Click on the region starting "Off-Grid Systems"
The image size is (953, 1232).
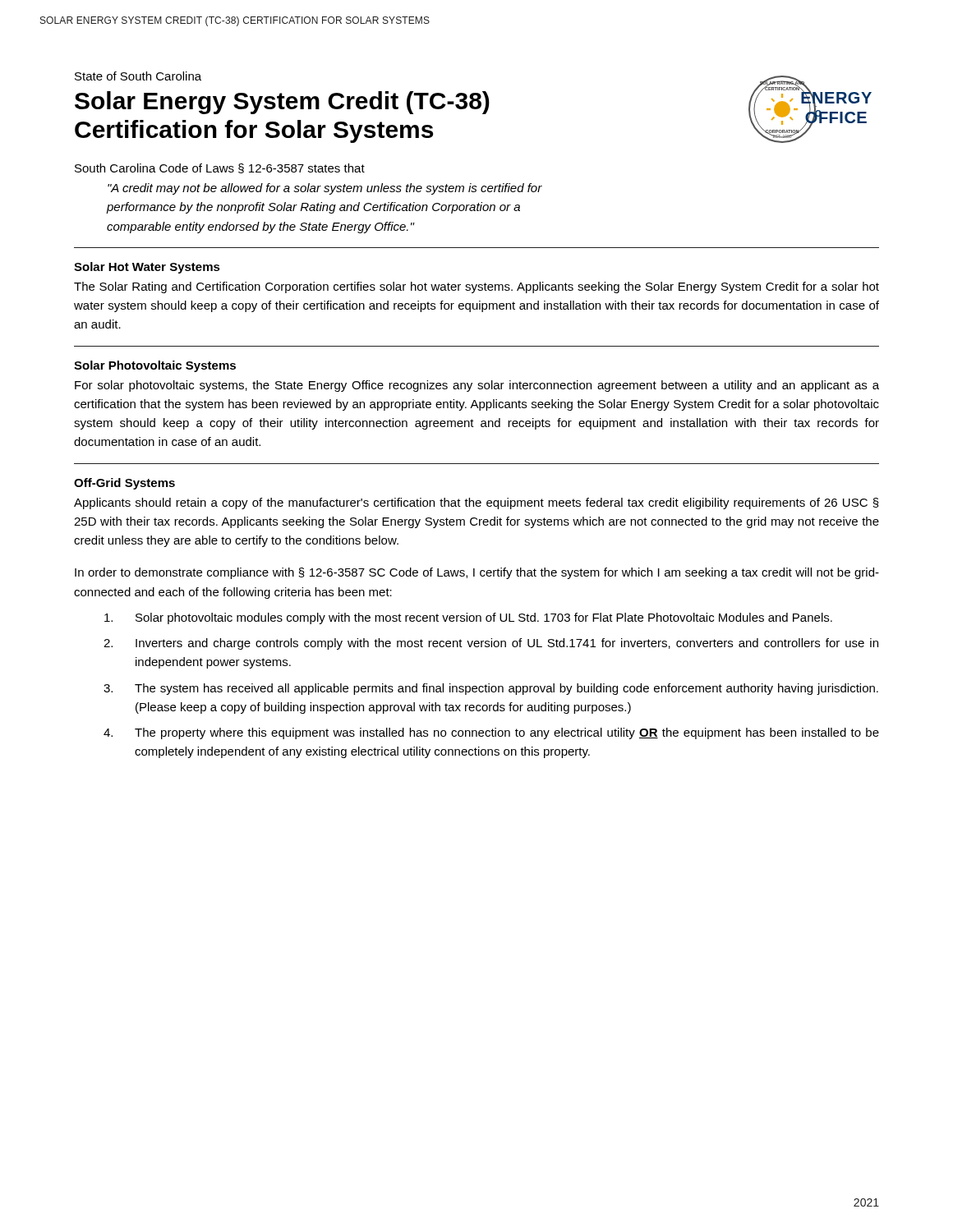click(125, 482)
